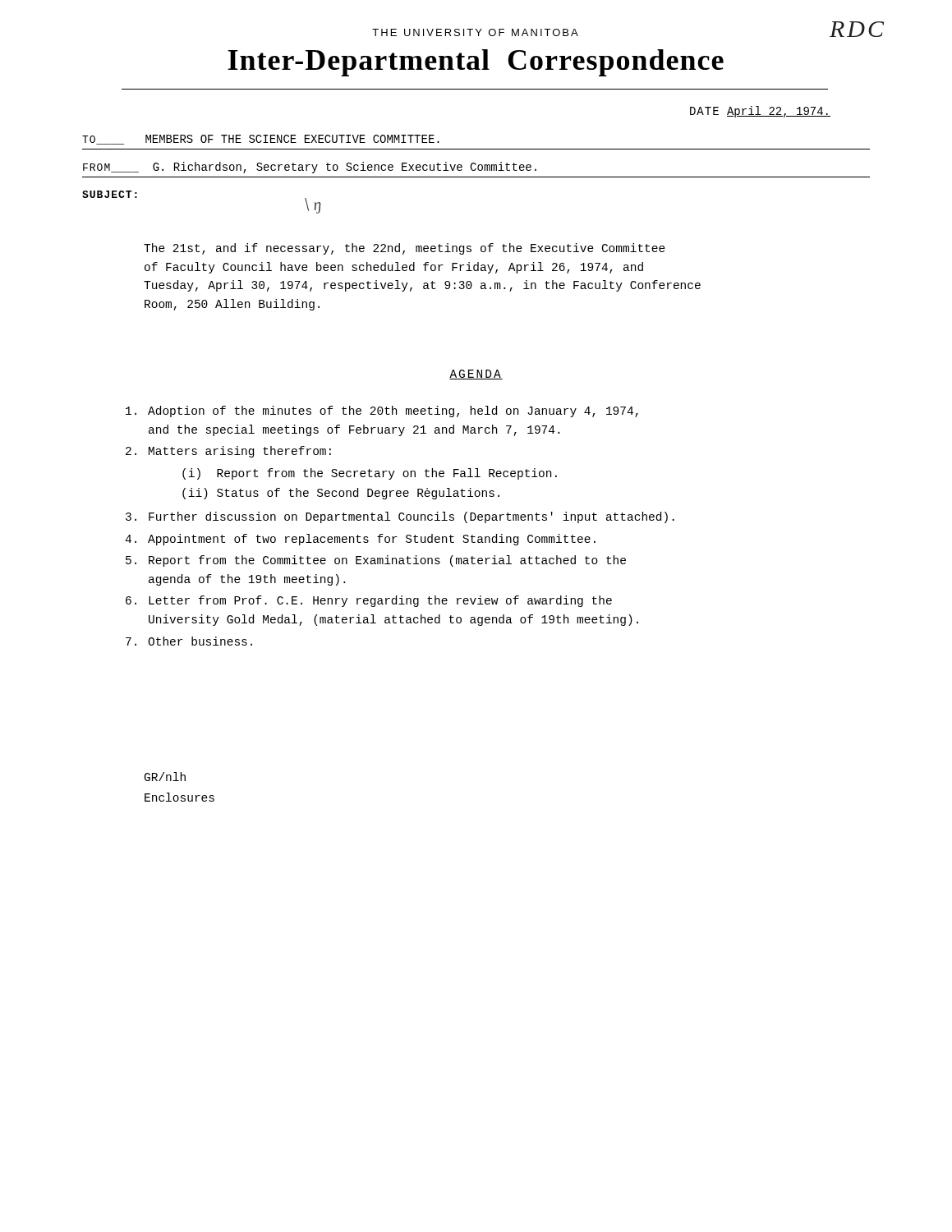Screen dimensions: 1232x952
Task: Point to the text block starting "2. Matters arising therefrom:"
Action: (229, 452)
